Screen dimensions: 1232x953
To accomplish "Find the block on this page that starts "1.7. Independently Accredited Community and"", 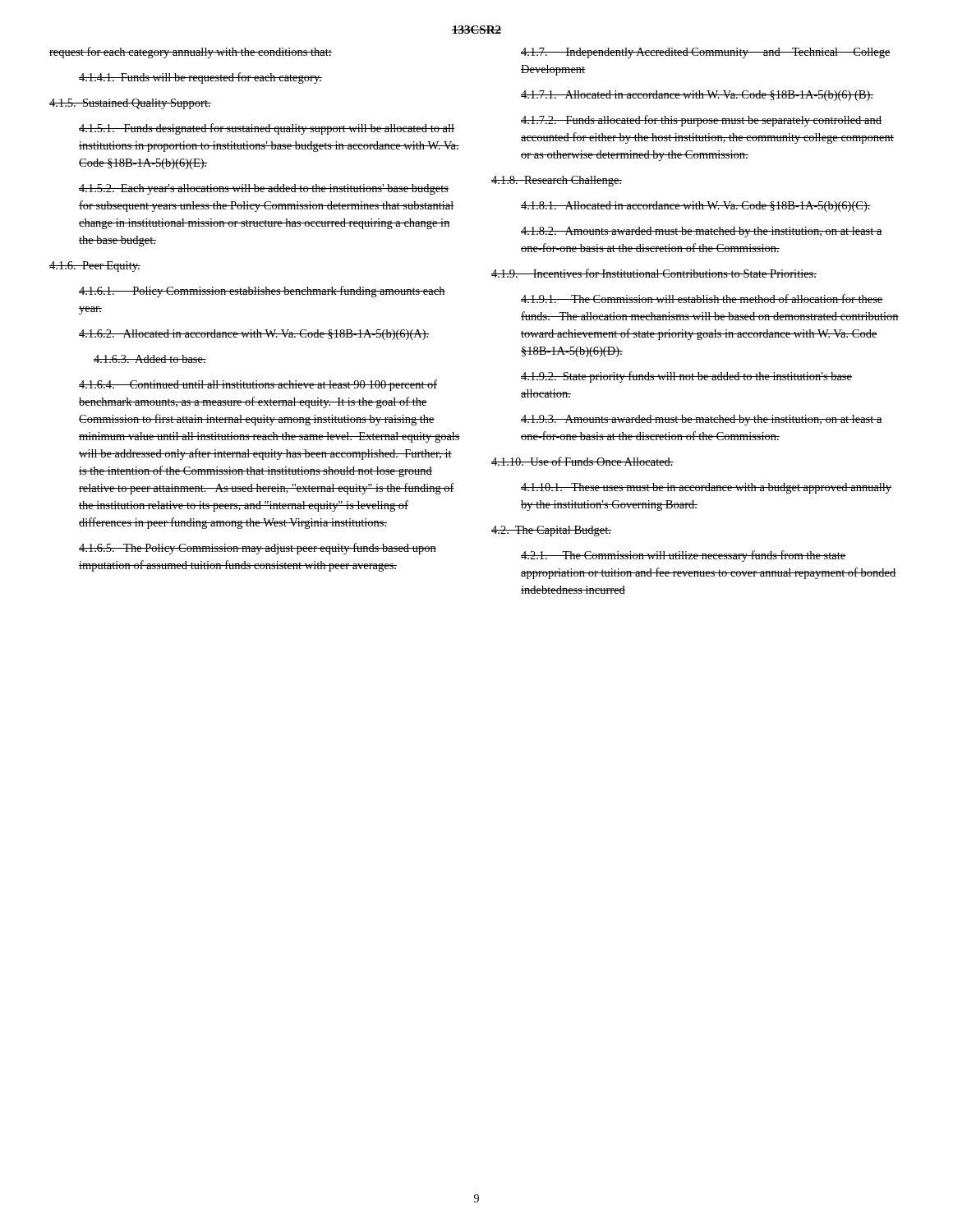I will tap(705, 60).
